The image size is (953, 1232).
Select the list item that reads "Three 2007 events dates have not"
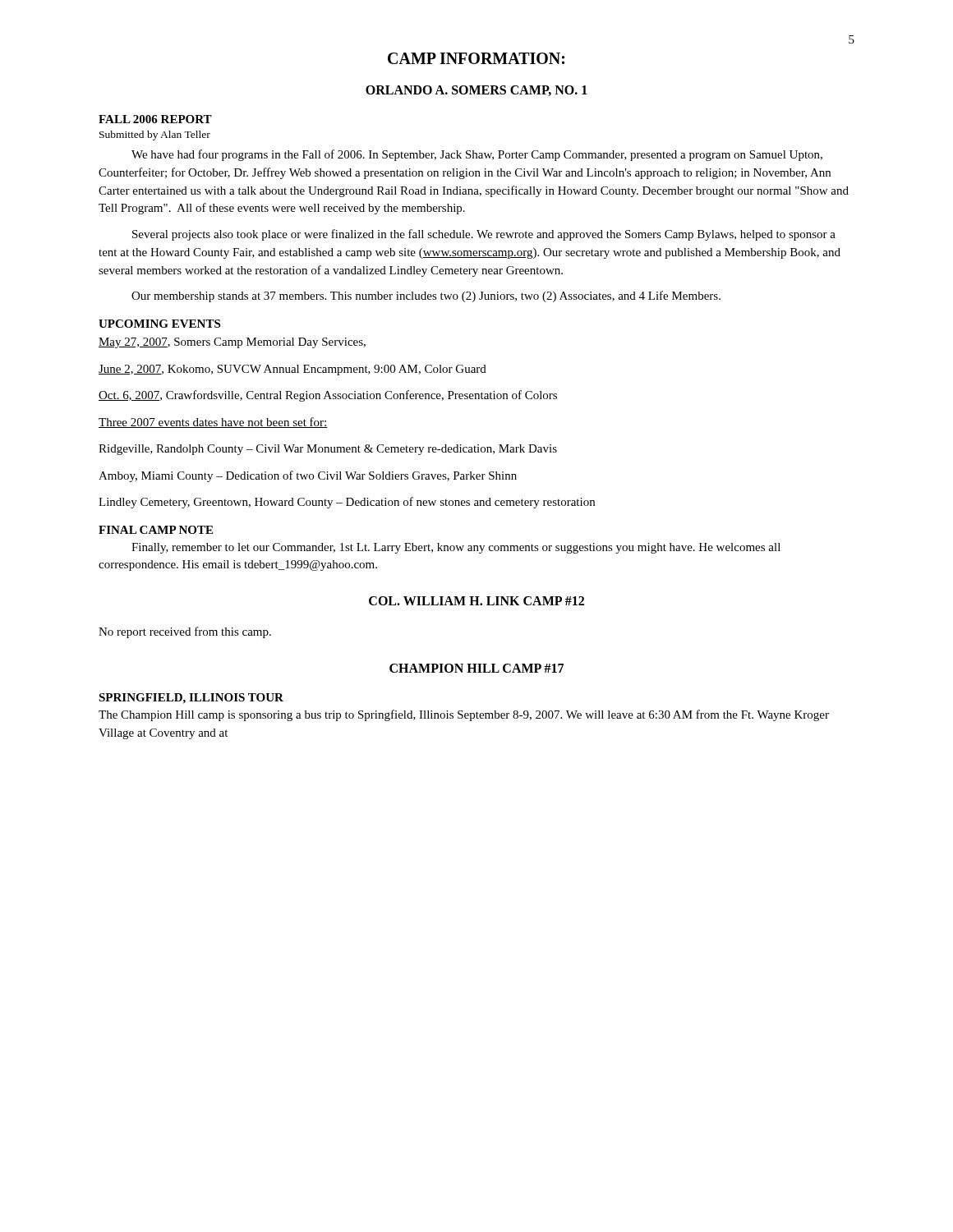point(213,422)
